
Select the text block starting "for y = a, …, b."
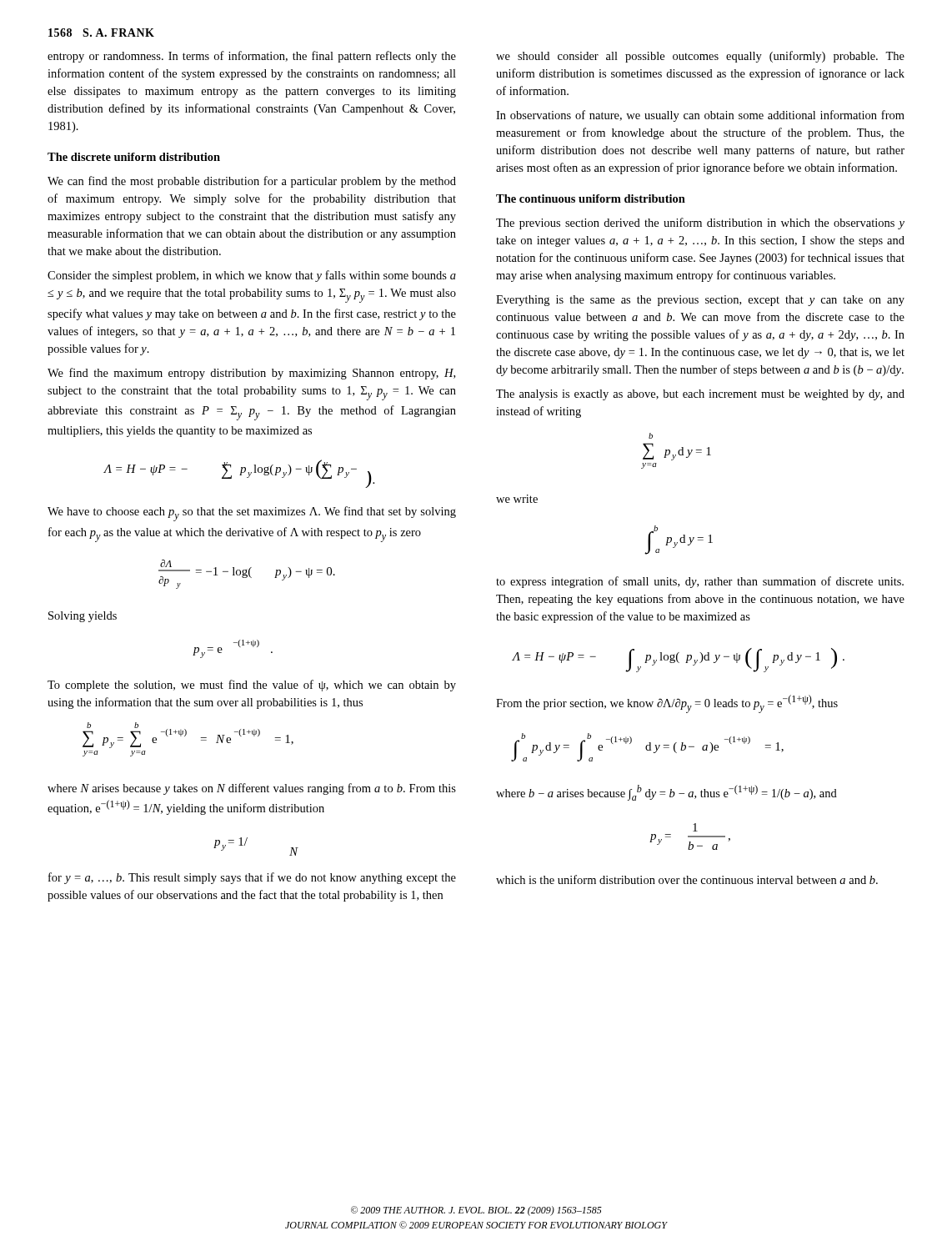point(252,887)
